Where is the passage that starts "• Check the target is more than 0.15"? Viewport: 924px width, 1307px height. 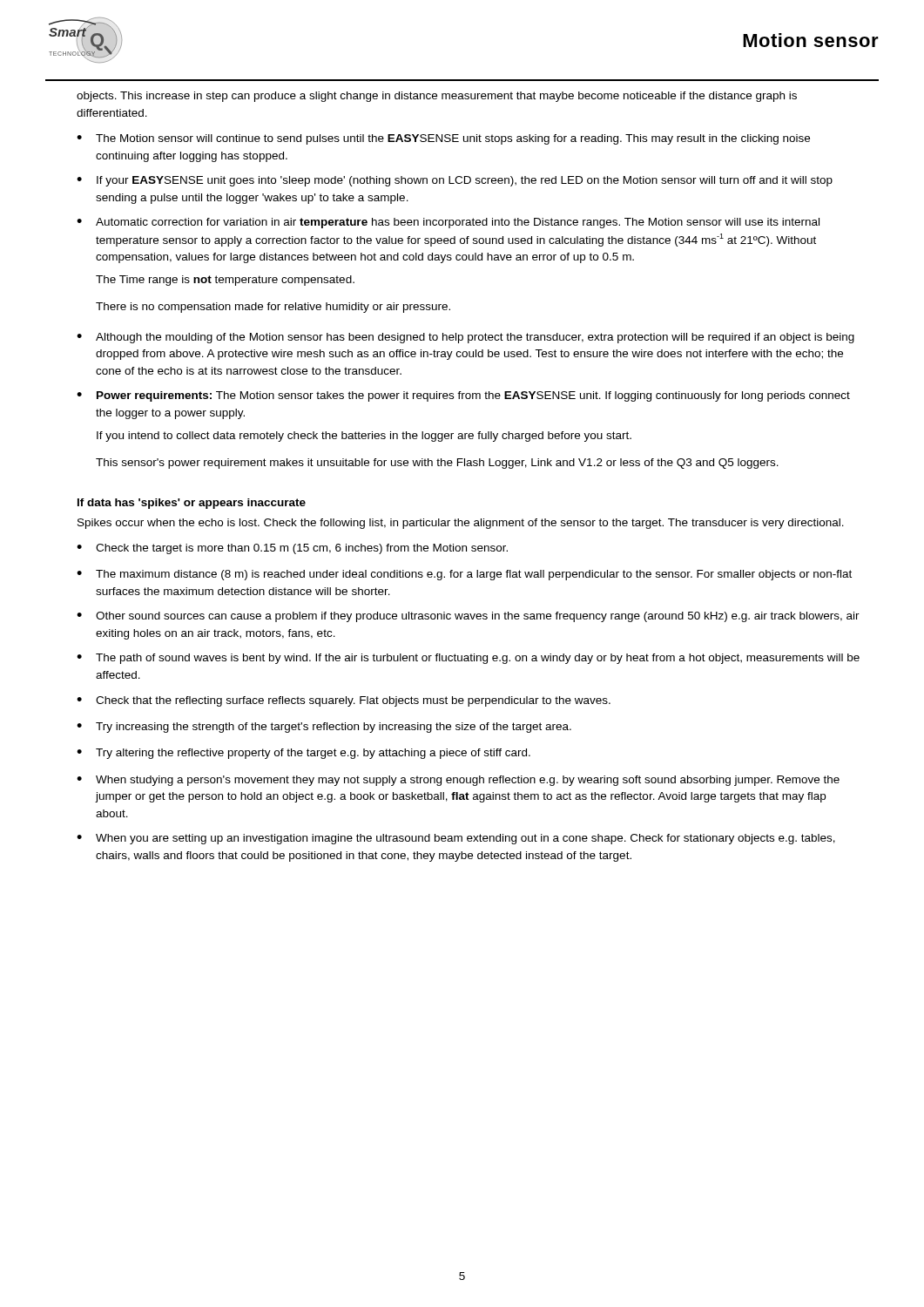tap(469, 548)
